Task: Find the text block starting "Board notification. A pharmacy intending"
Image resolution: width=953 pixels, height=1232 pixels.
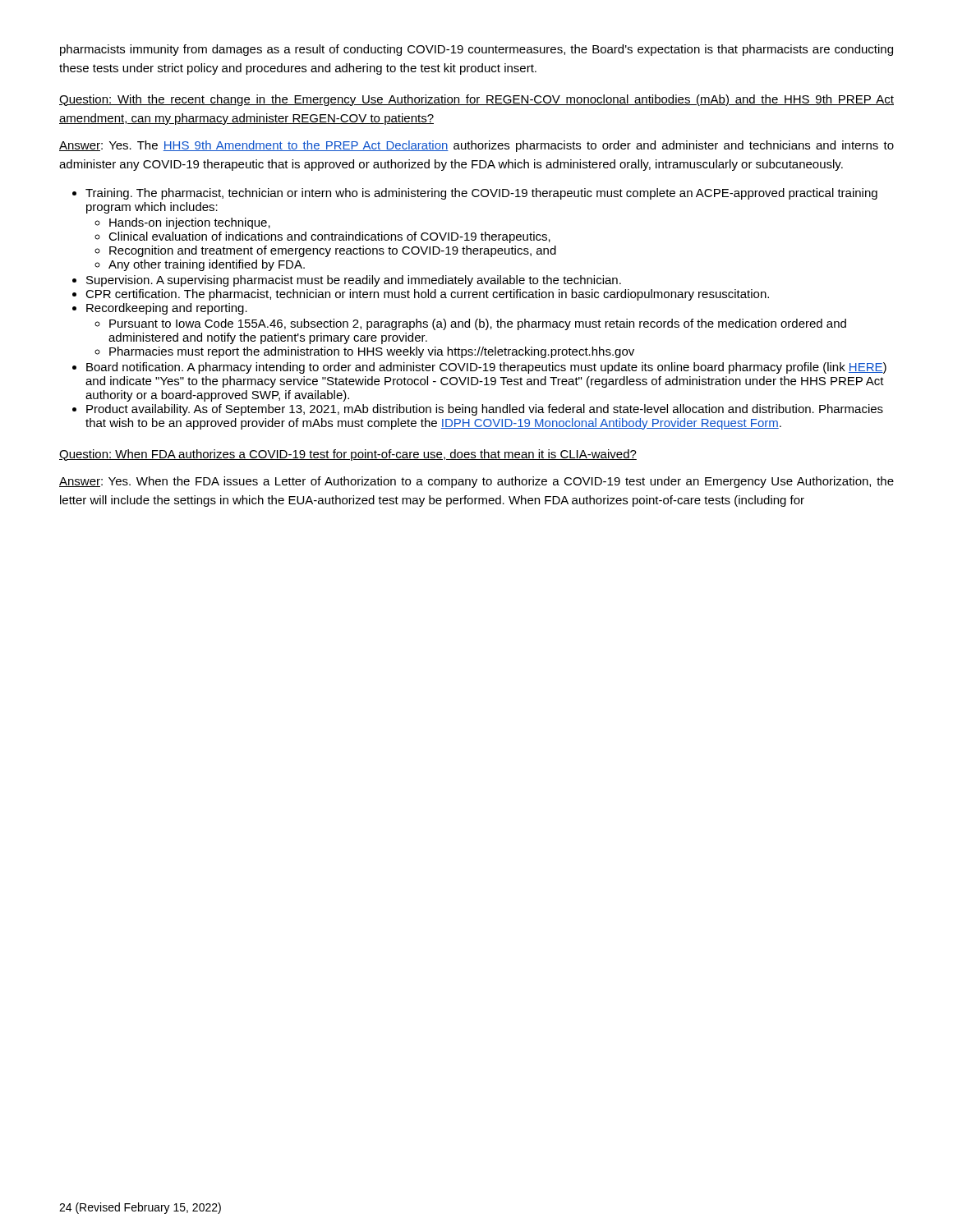Action: pos(490,380)
